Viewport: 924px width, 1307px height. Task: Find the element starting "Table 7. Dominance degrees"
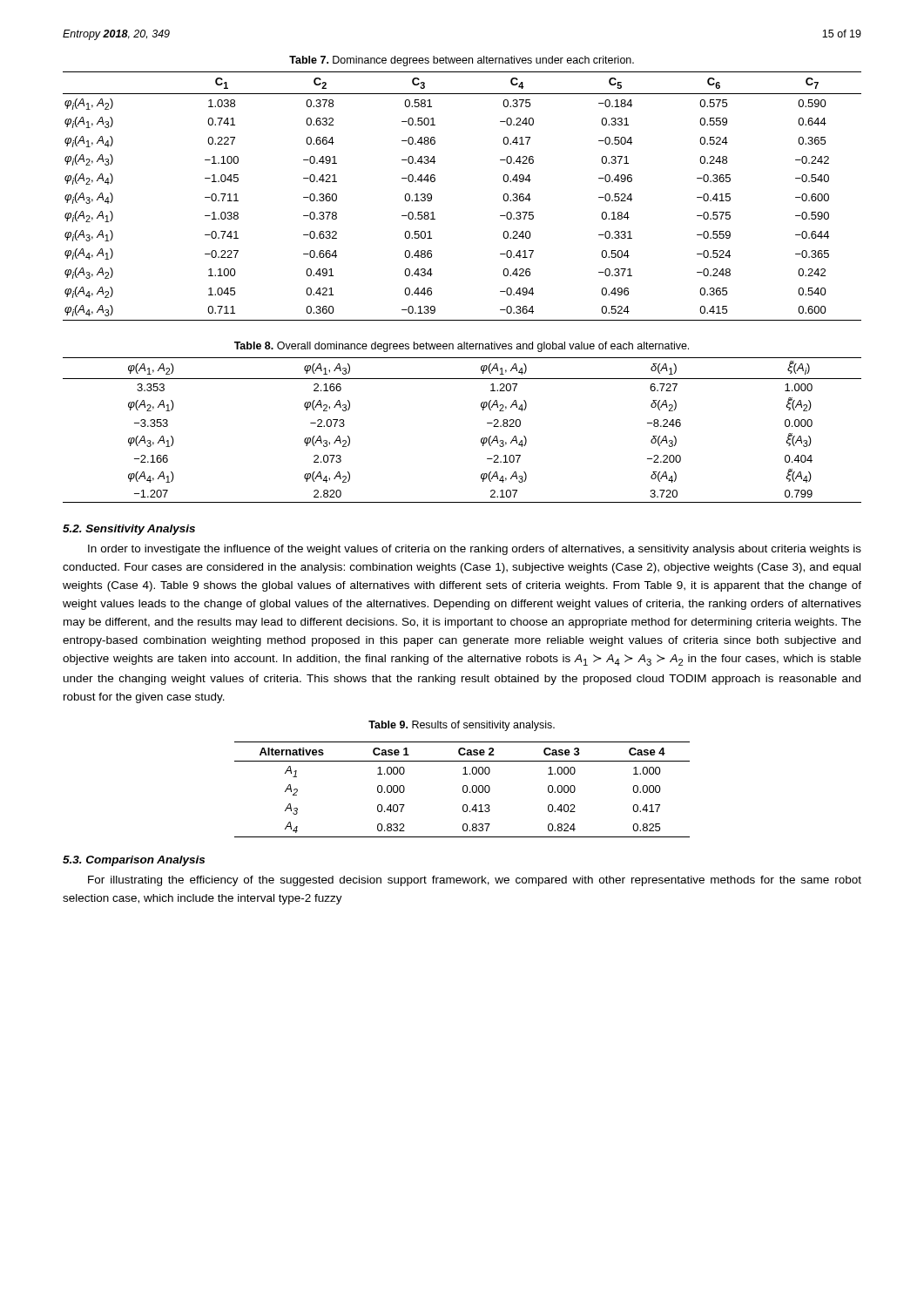pyautogui.click(x=462, y=60)
